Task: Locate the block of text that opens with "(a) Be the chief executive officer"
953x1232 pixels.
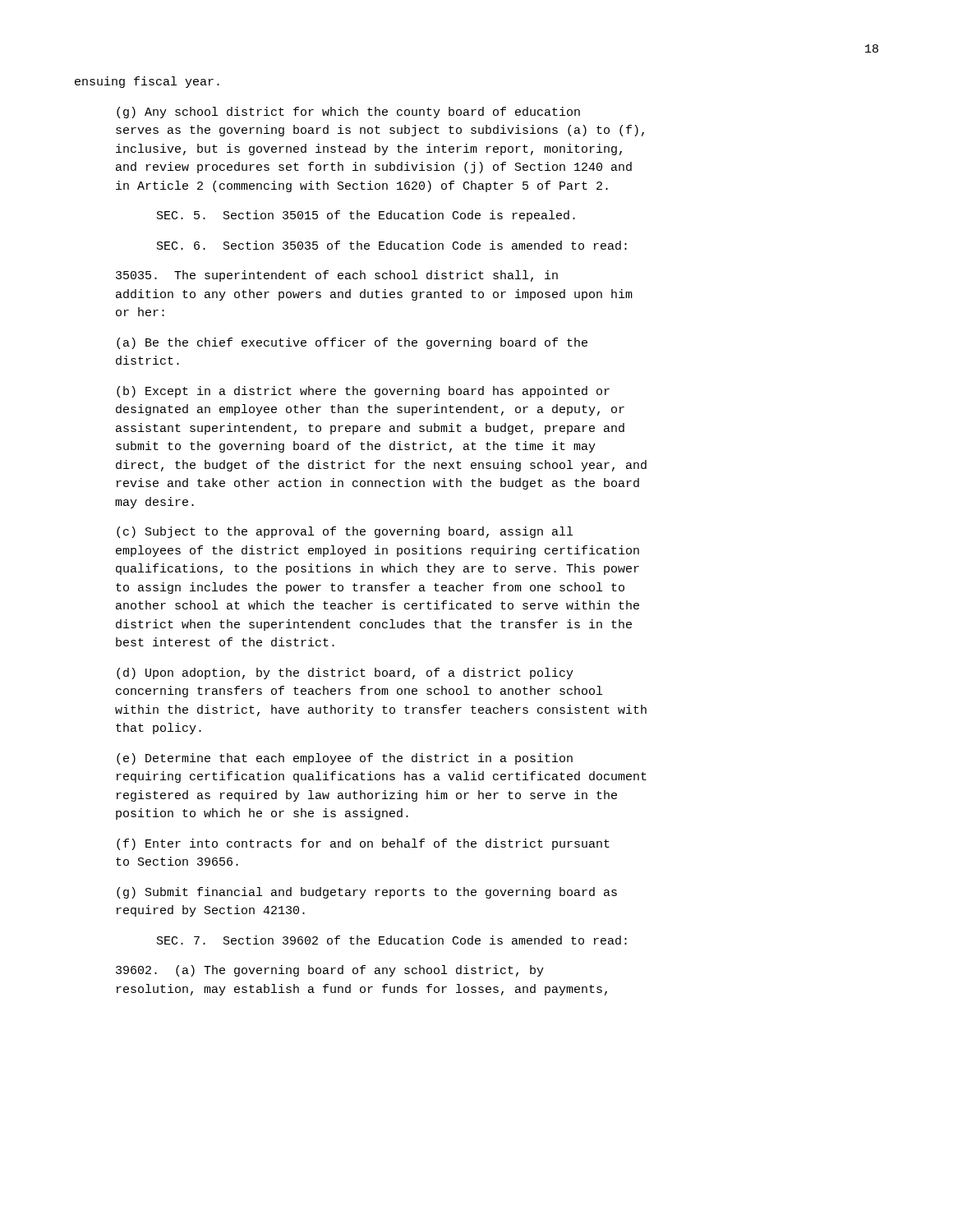Action: (352, 353)
